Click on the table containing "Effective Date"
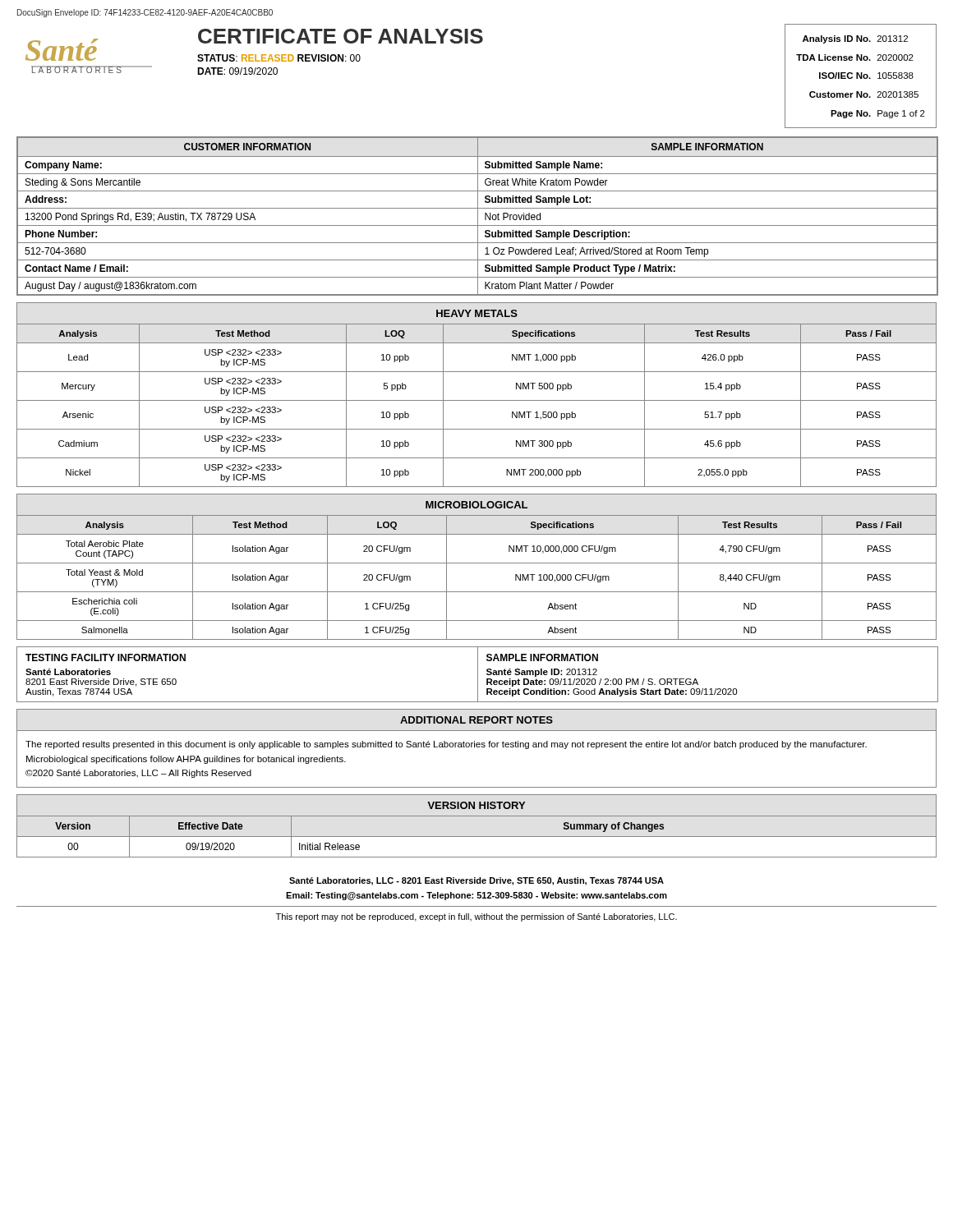953x1232 pixels. pyautogui.click(x=476, y=837)
